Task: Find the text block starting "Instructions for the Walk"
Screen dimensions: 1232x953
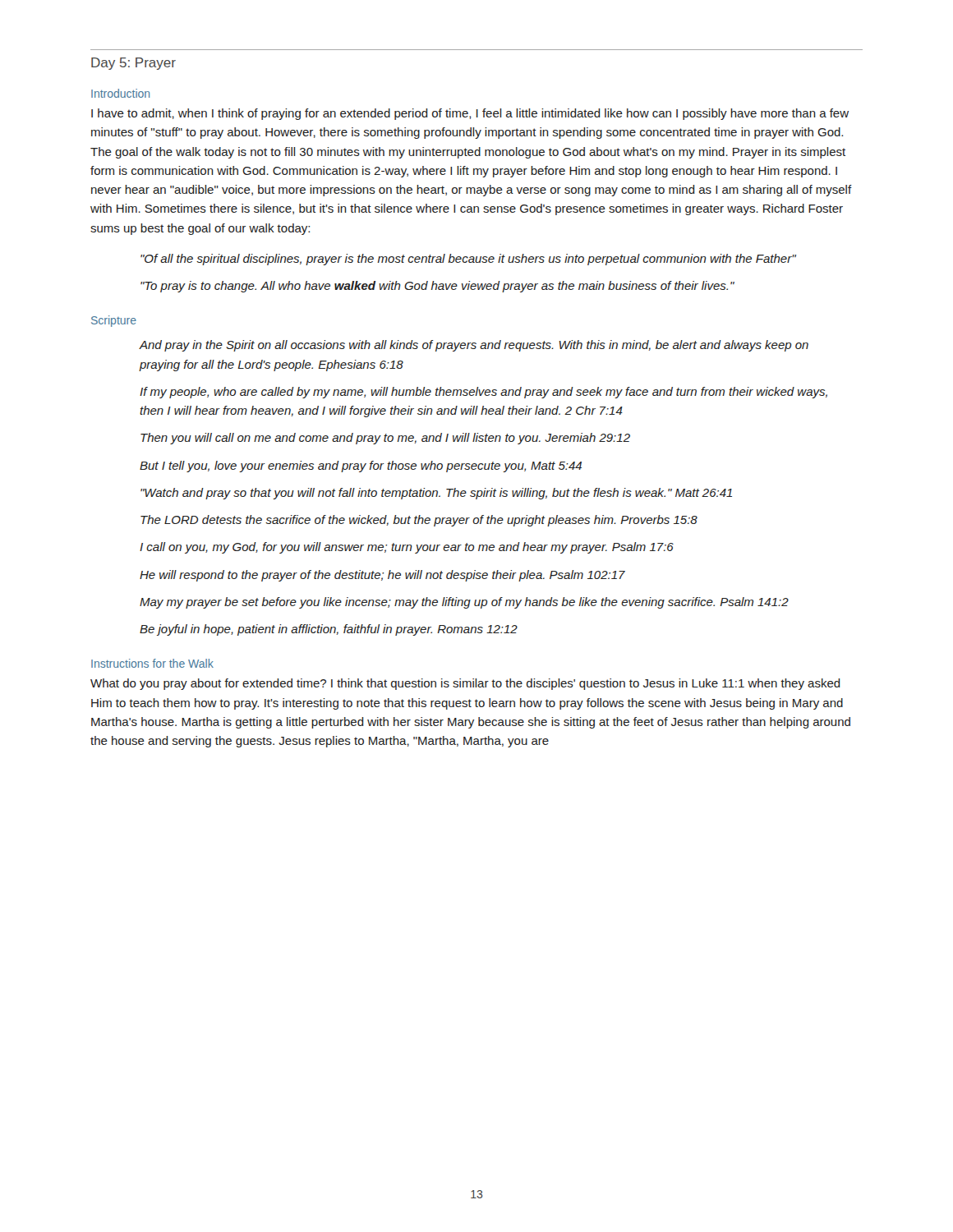Action: 152,664
